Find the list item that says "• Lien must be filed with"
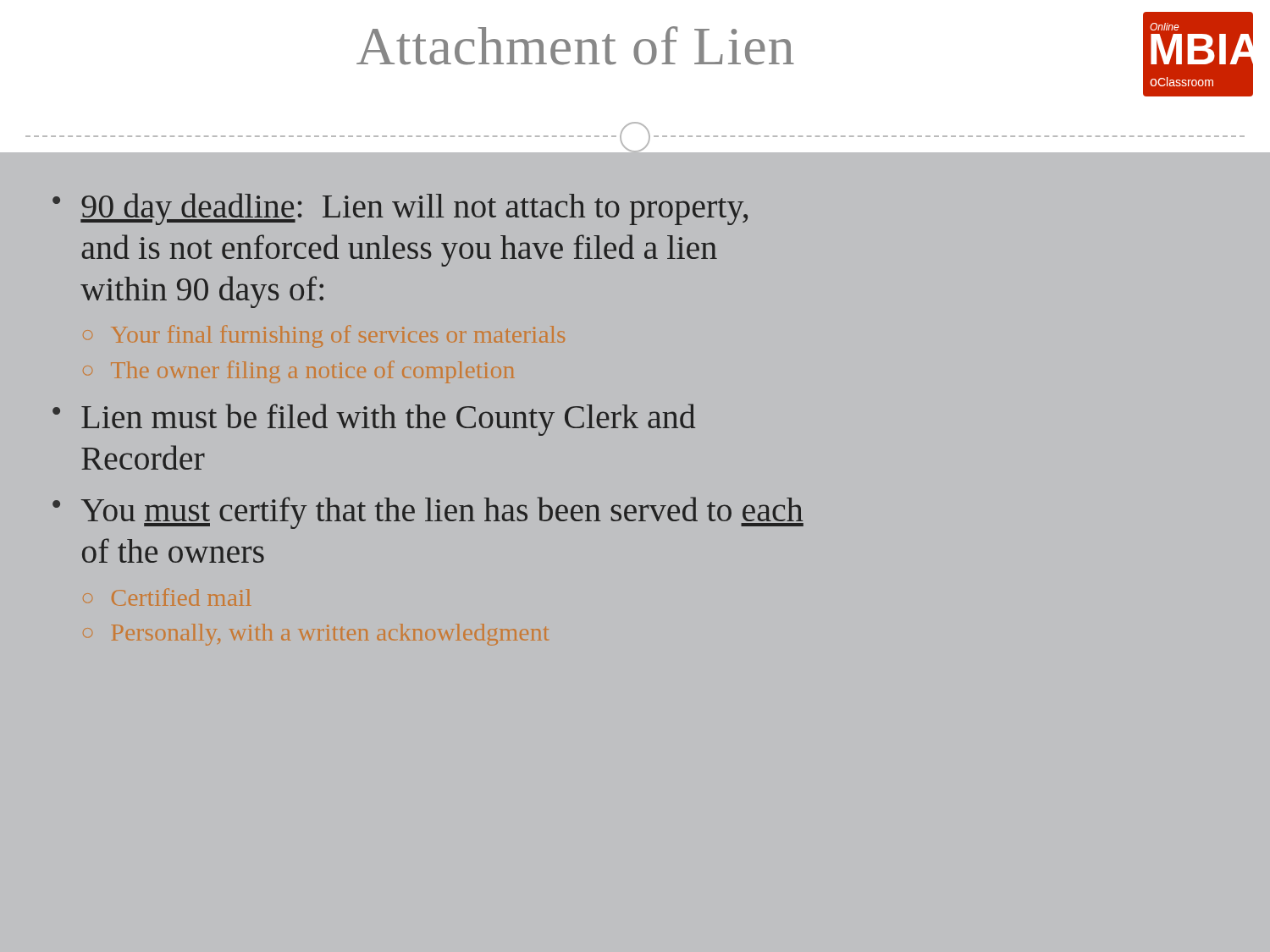 373,438
